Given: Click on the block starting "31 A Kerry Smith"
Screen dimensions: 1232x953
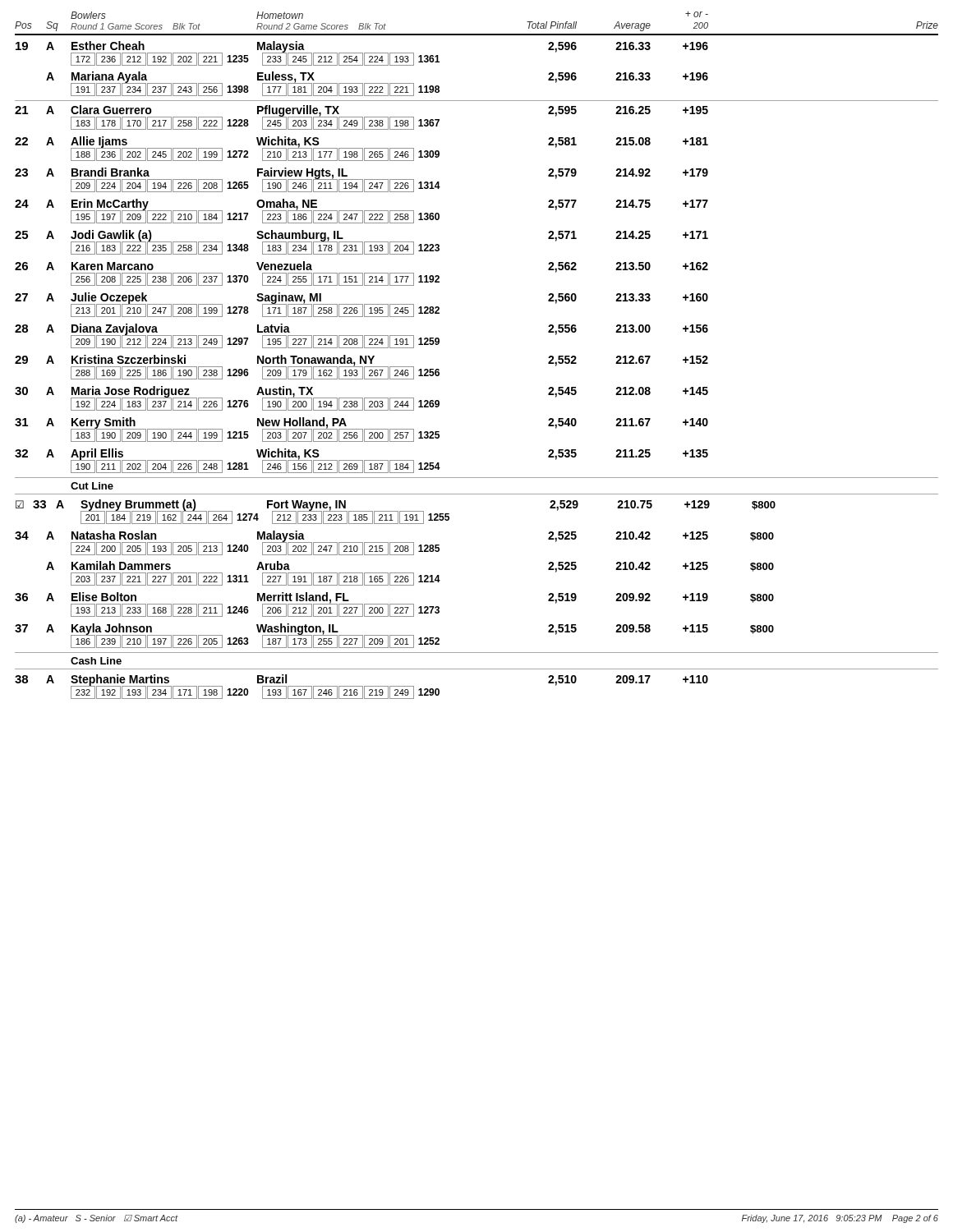Looking at the screenshot, I should (x=361, y=430).
